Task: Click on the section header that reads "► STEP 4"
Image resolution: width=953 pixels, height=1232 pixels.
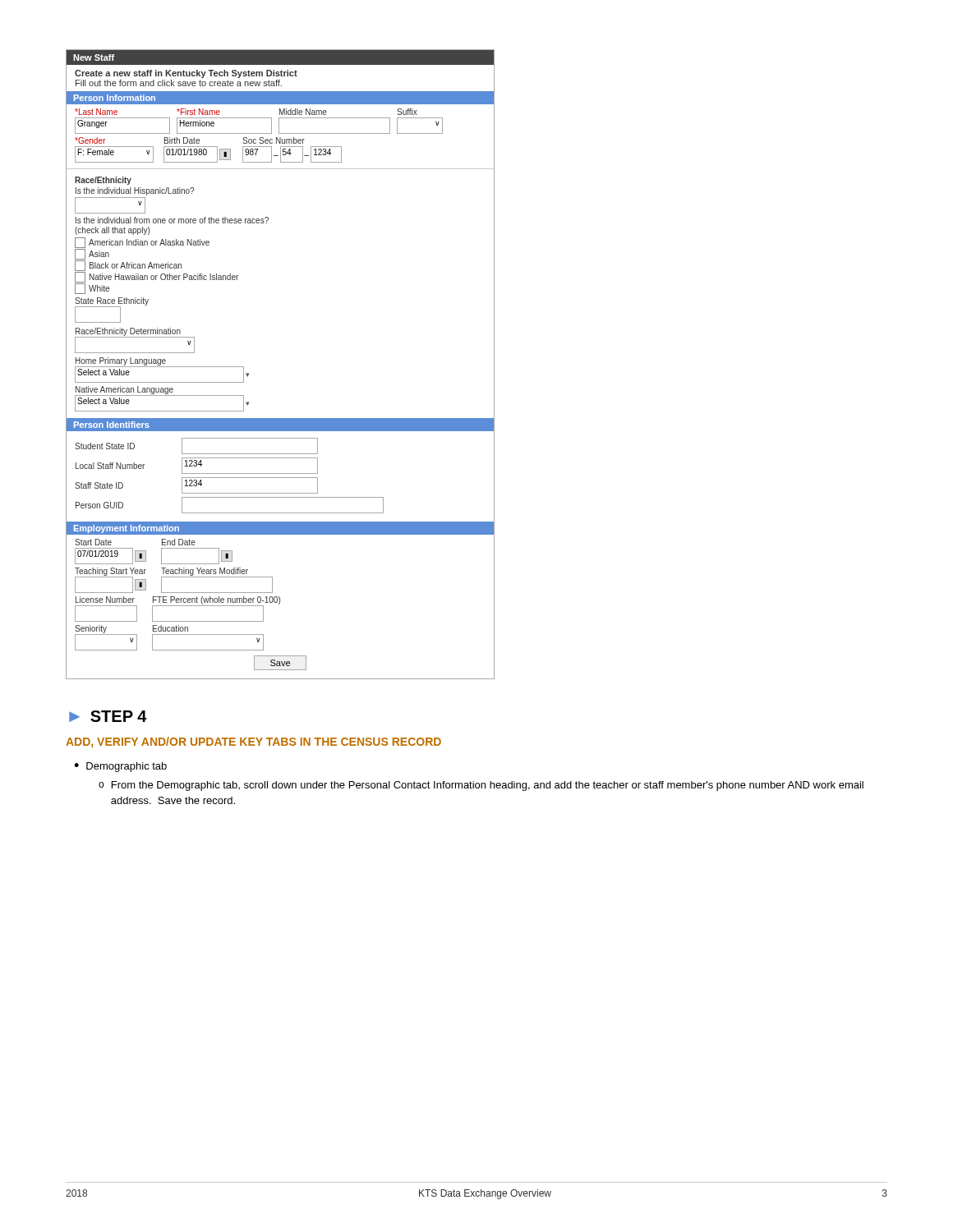Action: click(x=106, y=716)
